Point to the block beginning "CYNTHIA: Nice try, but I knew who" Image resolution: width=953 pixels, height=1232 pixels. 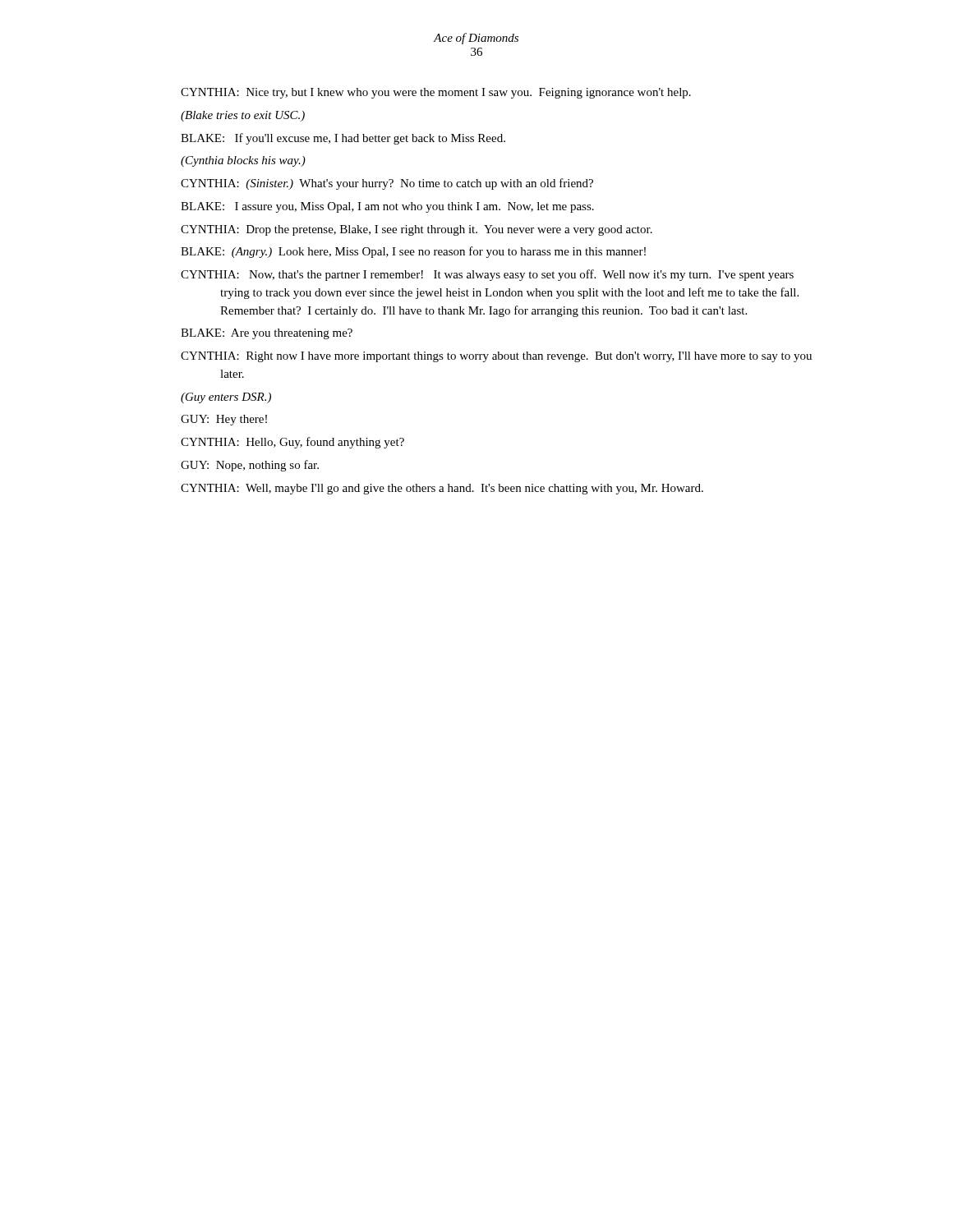coord(436,92)
